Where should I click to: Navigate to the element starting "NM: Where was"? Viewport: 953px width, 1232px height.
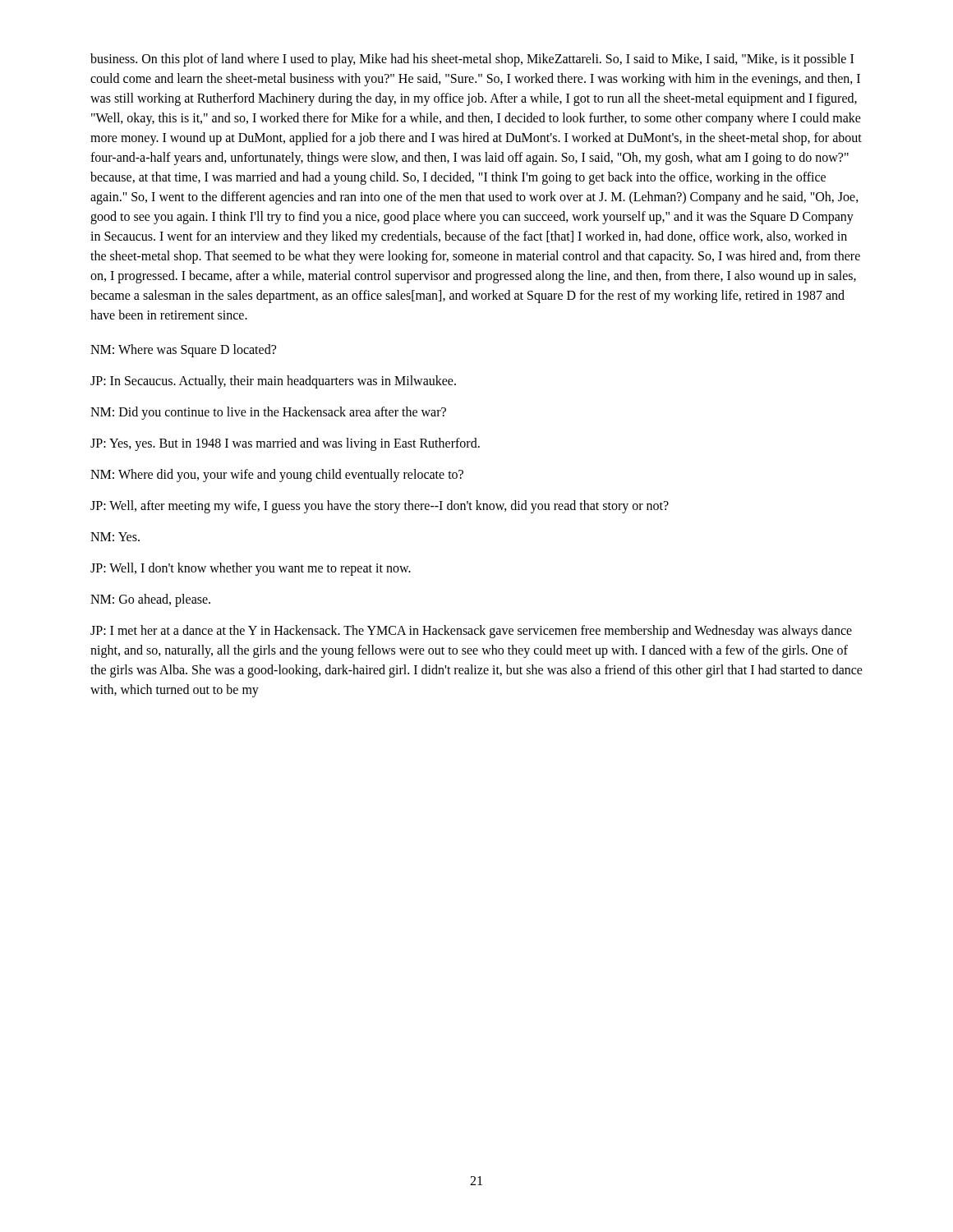(184, 349)
